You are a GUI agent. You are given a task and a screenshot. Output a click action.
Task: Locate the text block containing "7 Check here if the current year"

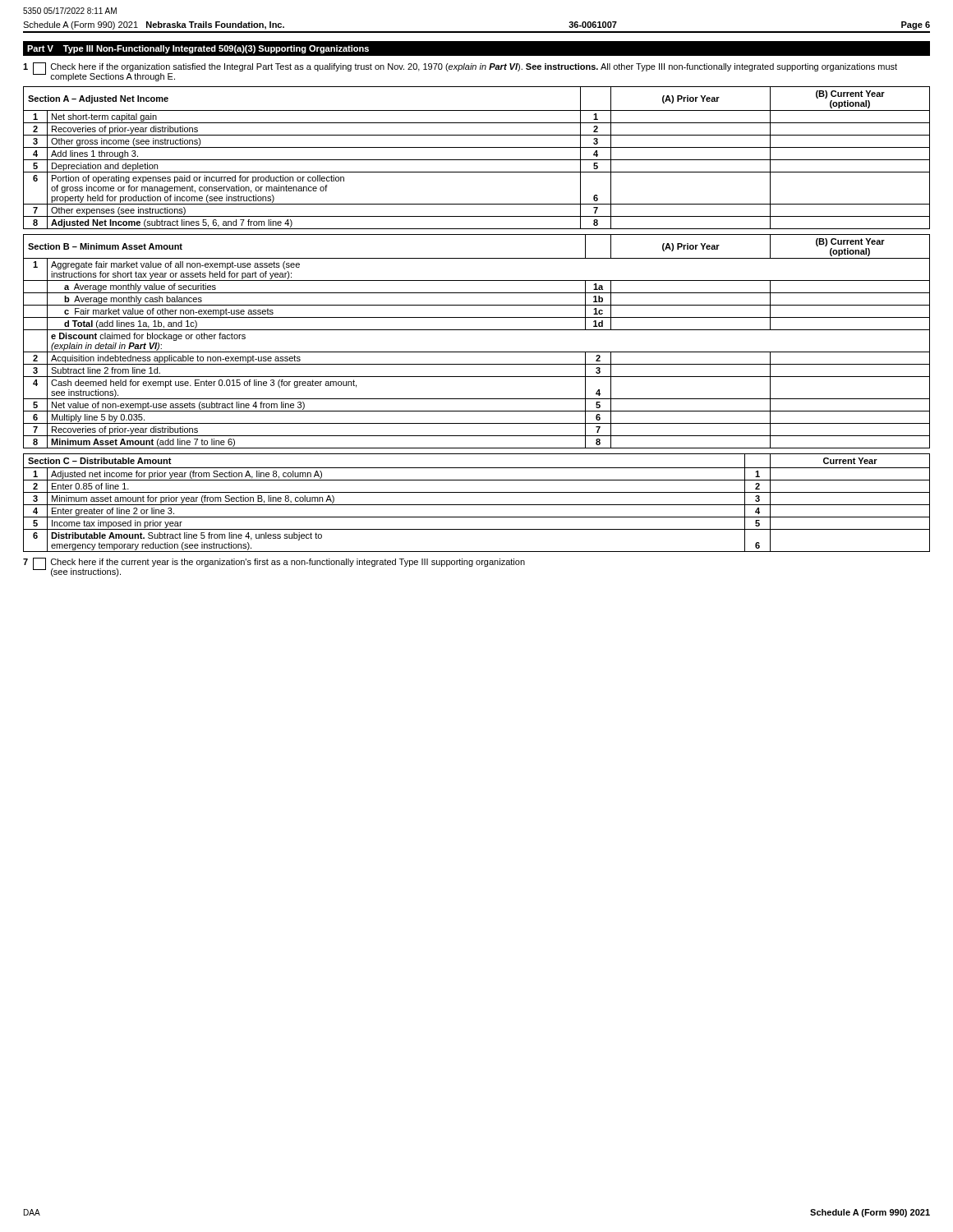click(x=274, y=567)
